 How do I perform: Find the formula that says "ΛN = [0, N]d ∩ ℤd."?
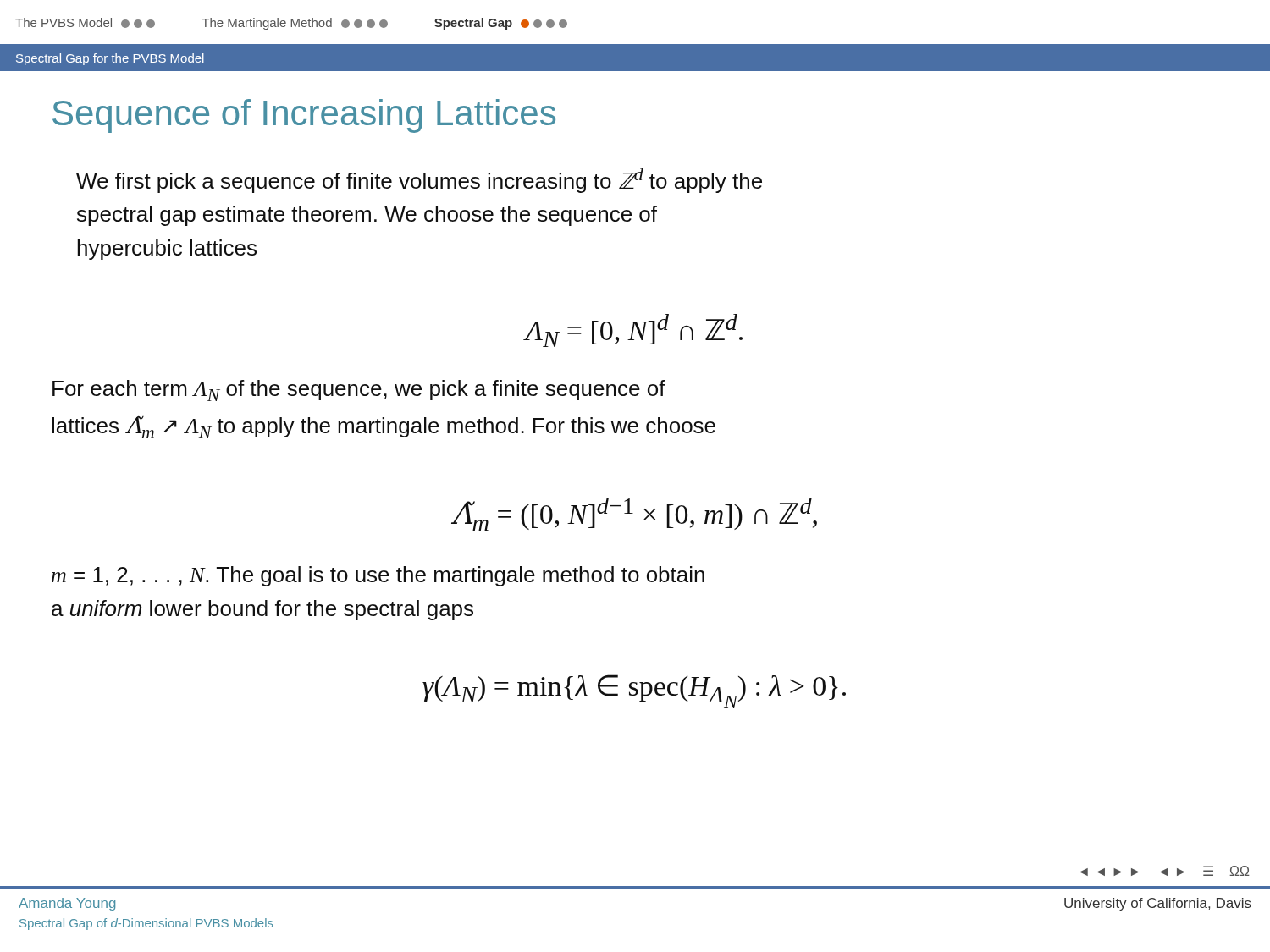[x=635, y=330]
